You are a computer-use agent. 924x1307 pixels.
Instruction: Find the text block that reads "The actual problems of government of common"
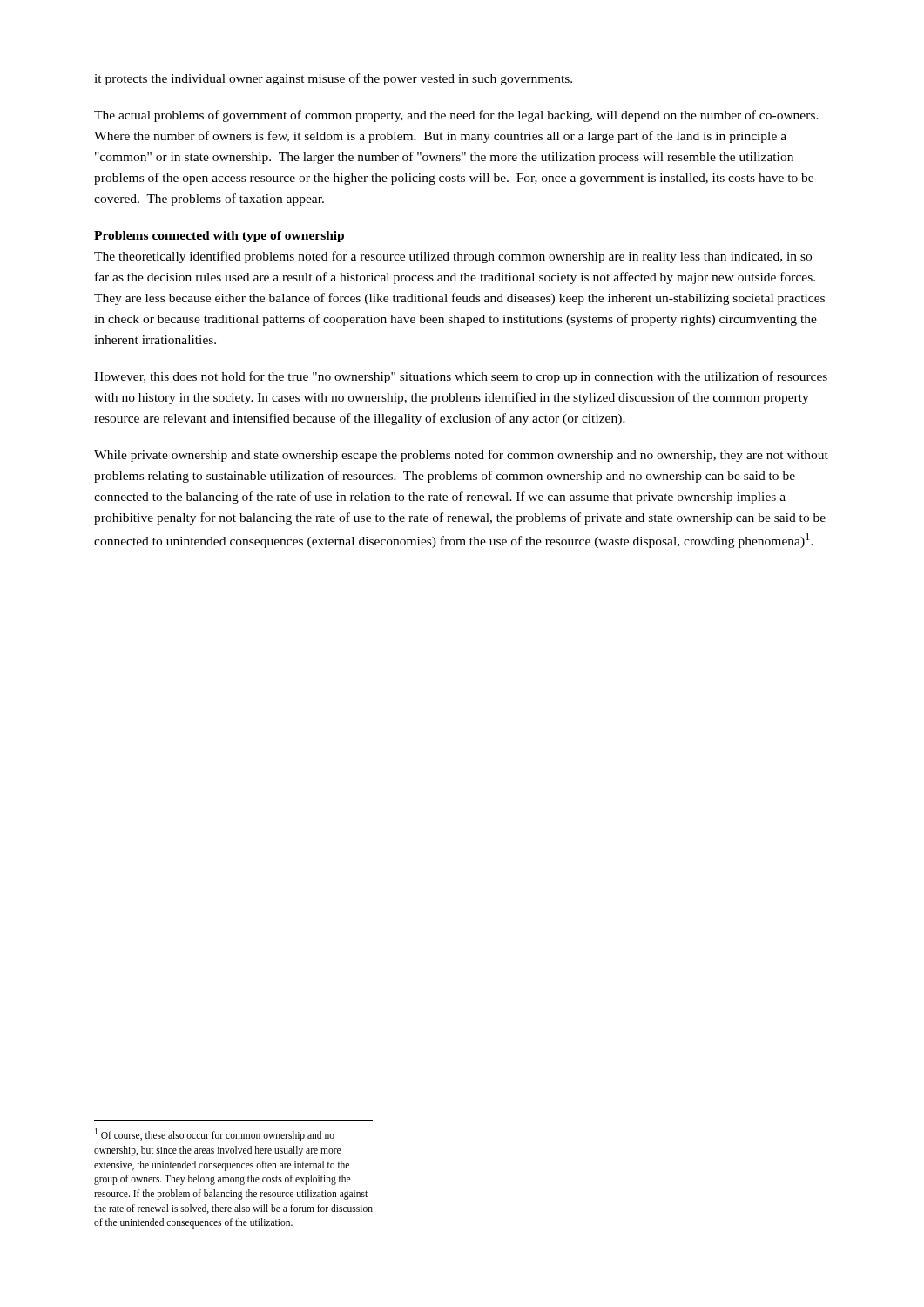pos(458,156)
